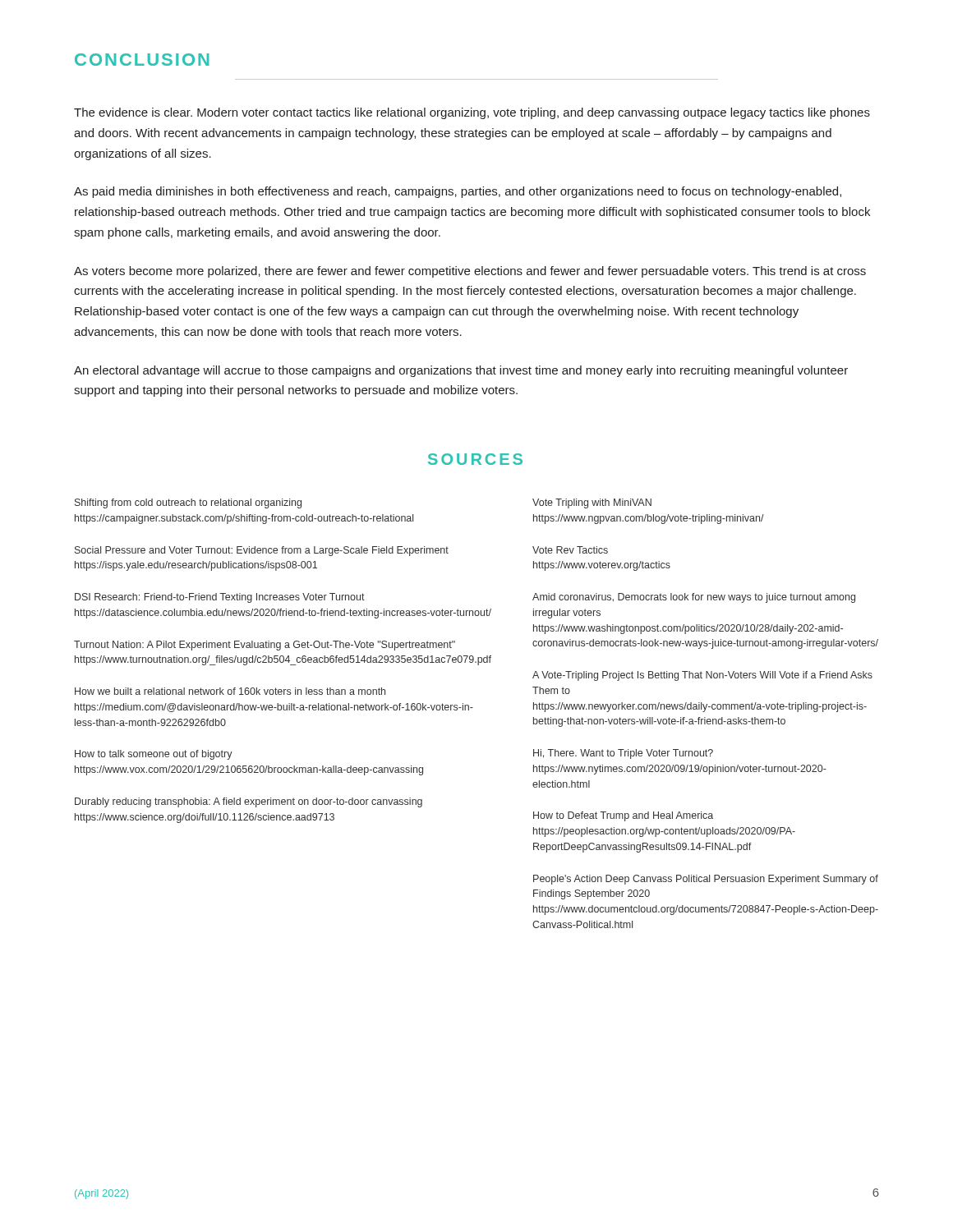Select the region starting "As paid media diminishes in"

point(472,211)
